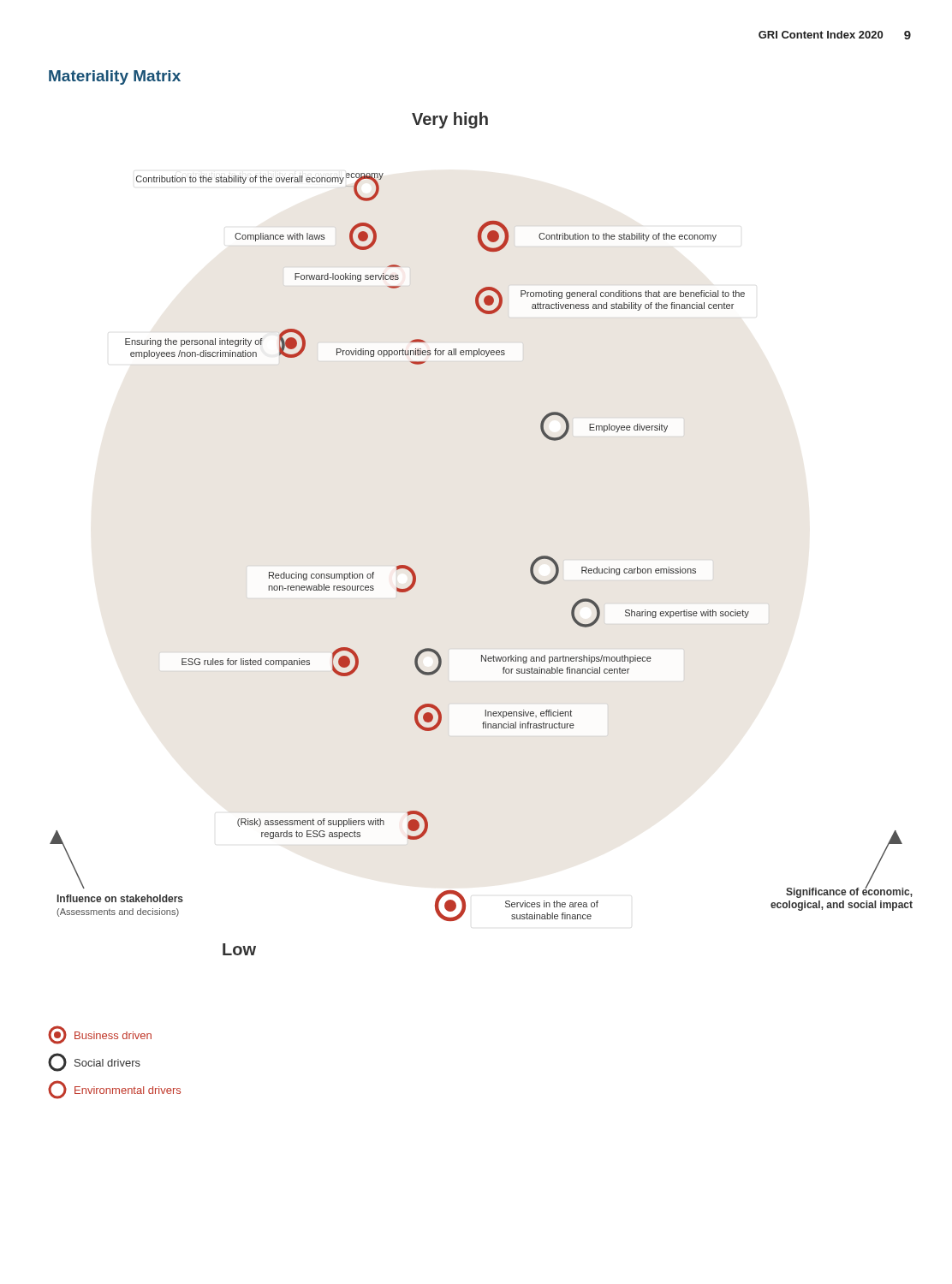Locate the text starting "Business driven"
952x1284 pixels.
point(100,1035)
